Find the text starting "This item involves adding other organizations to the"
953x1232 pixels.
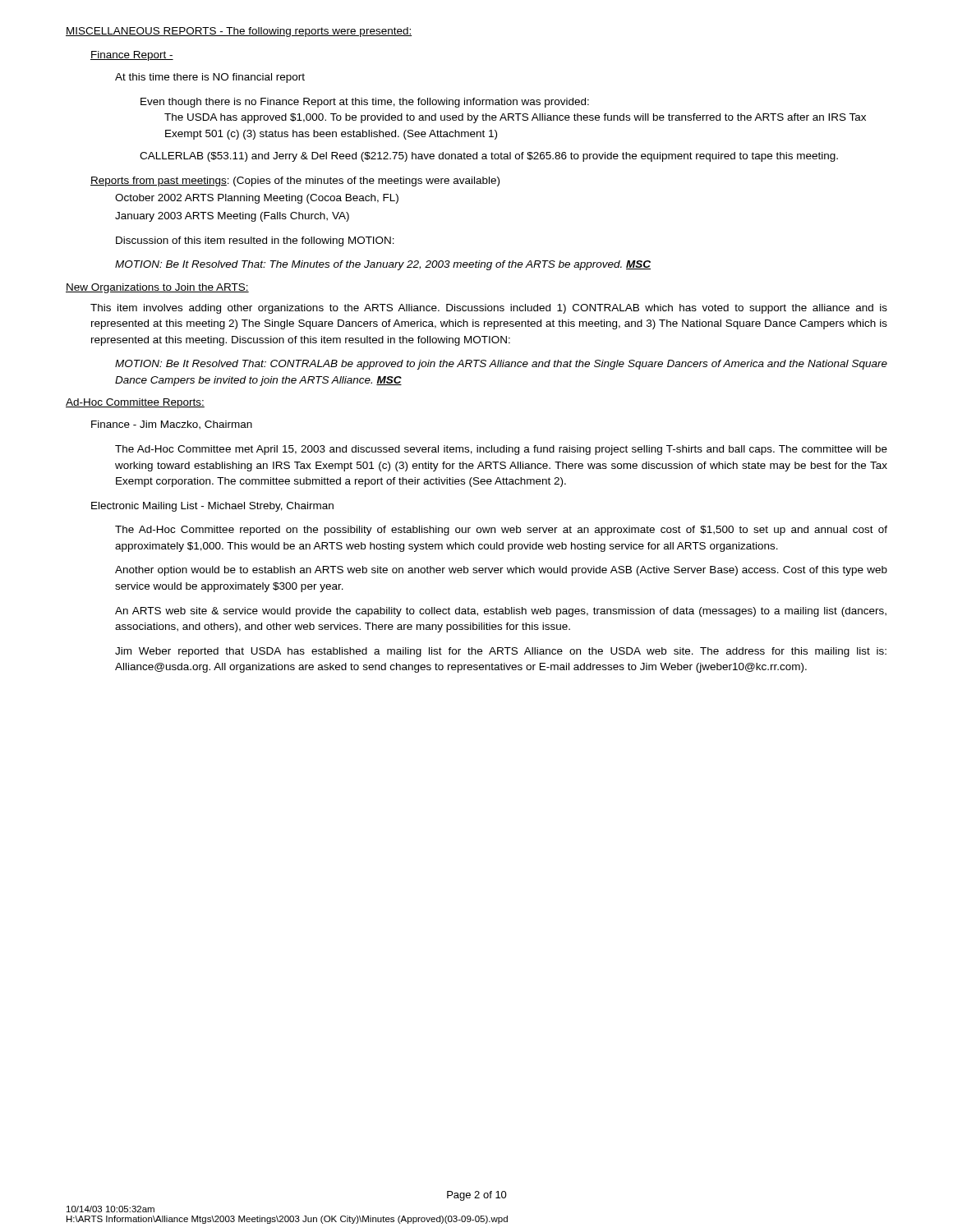click(489, 324)
